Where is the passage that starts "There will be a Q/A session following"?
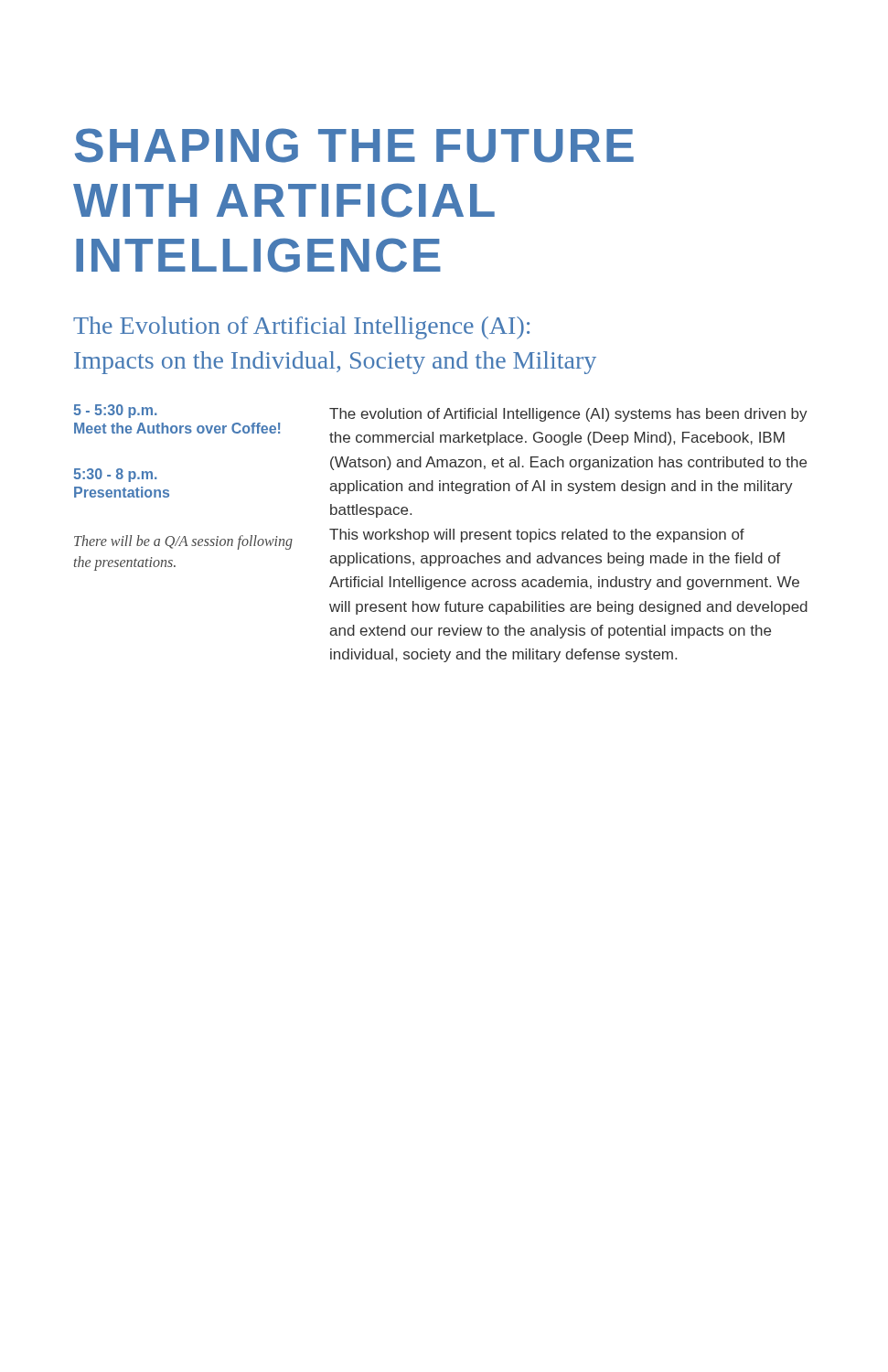The width and height of the screenshot is (888, 1372). tap(183, 552)
